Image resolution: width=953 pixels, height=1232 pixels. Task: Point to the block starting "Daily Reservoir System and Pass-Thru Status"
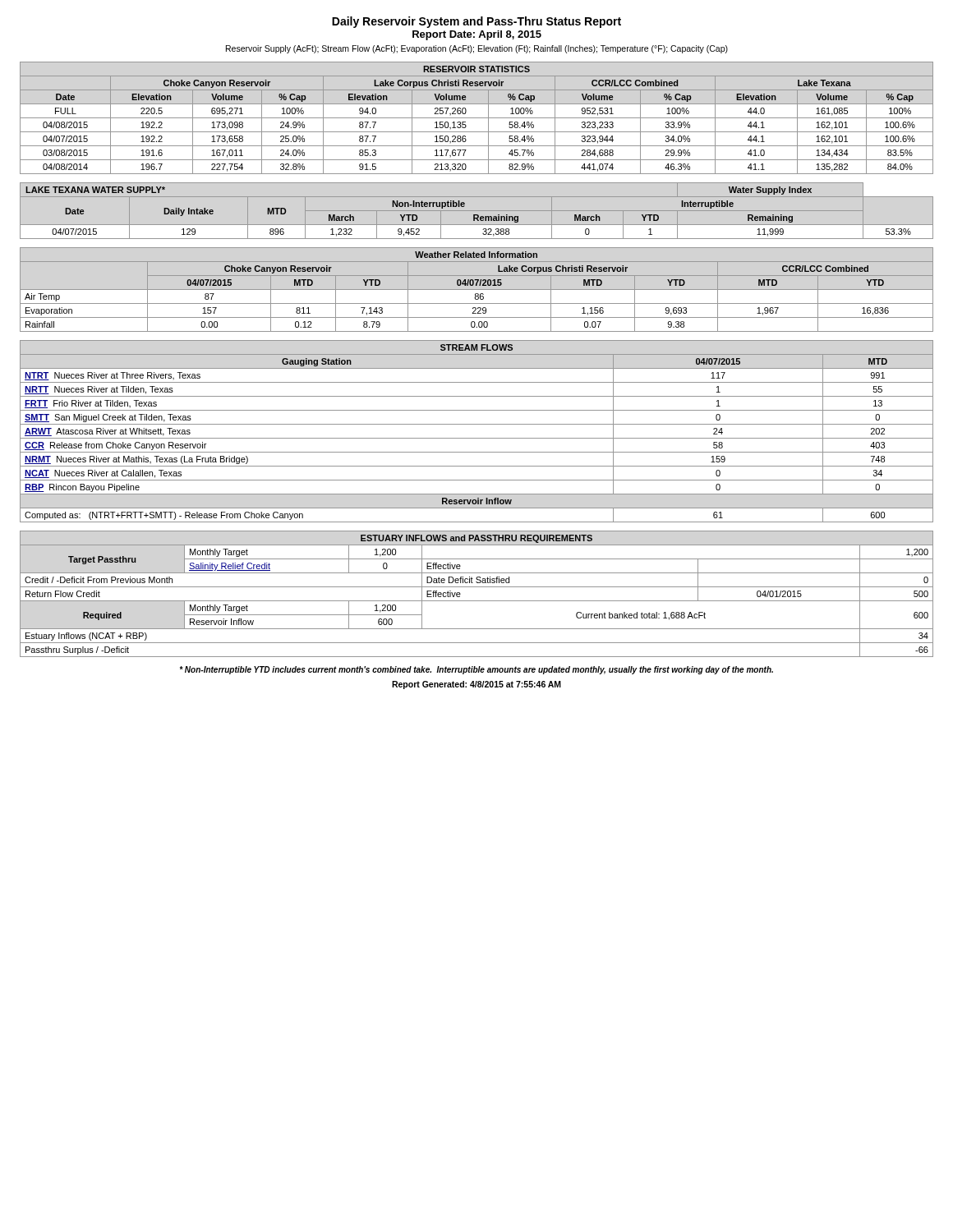tap(476, 28)
